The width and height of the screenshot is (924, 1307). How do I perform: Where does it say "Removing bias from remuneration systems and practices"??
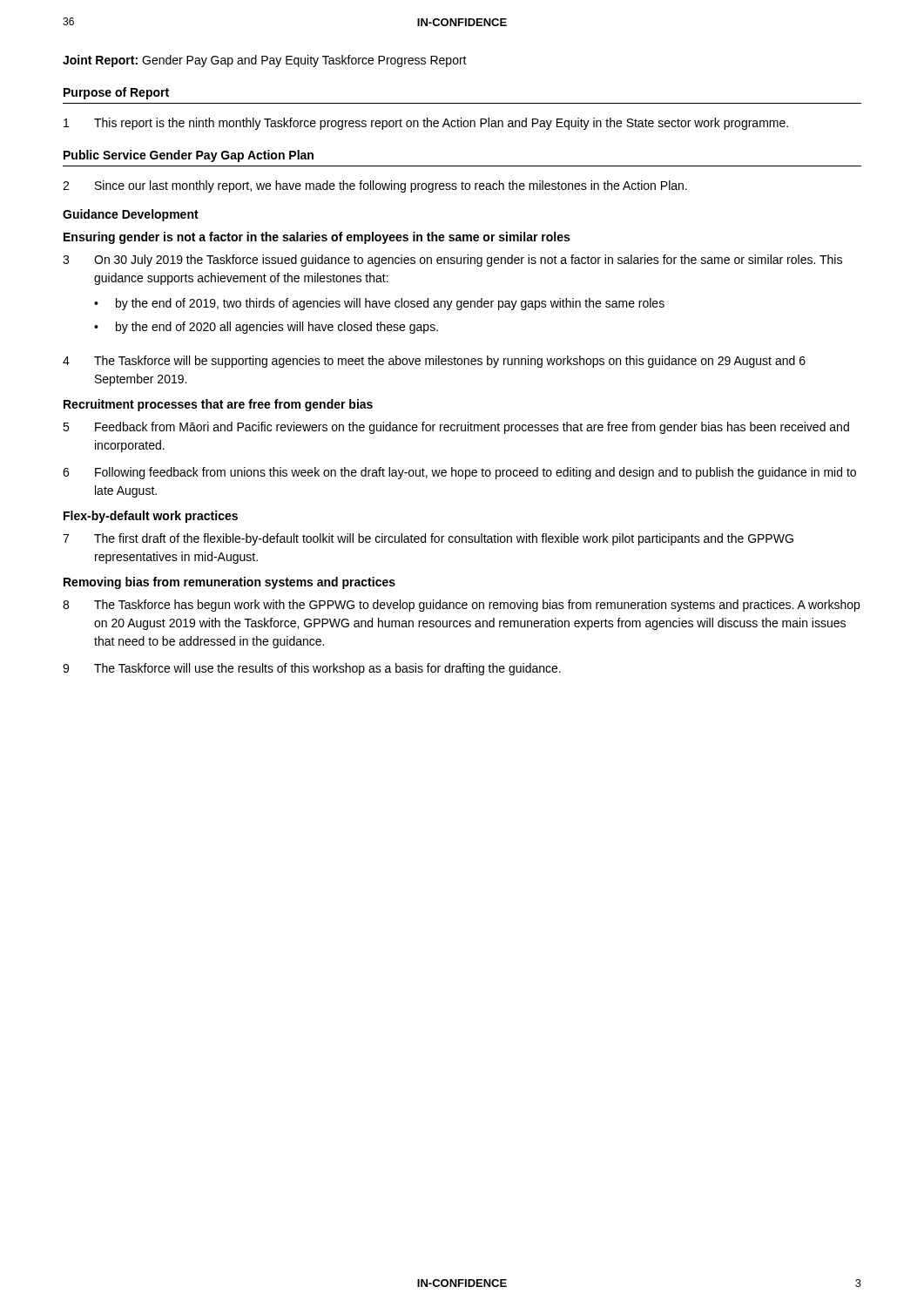tap(229, 582)
